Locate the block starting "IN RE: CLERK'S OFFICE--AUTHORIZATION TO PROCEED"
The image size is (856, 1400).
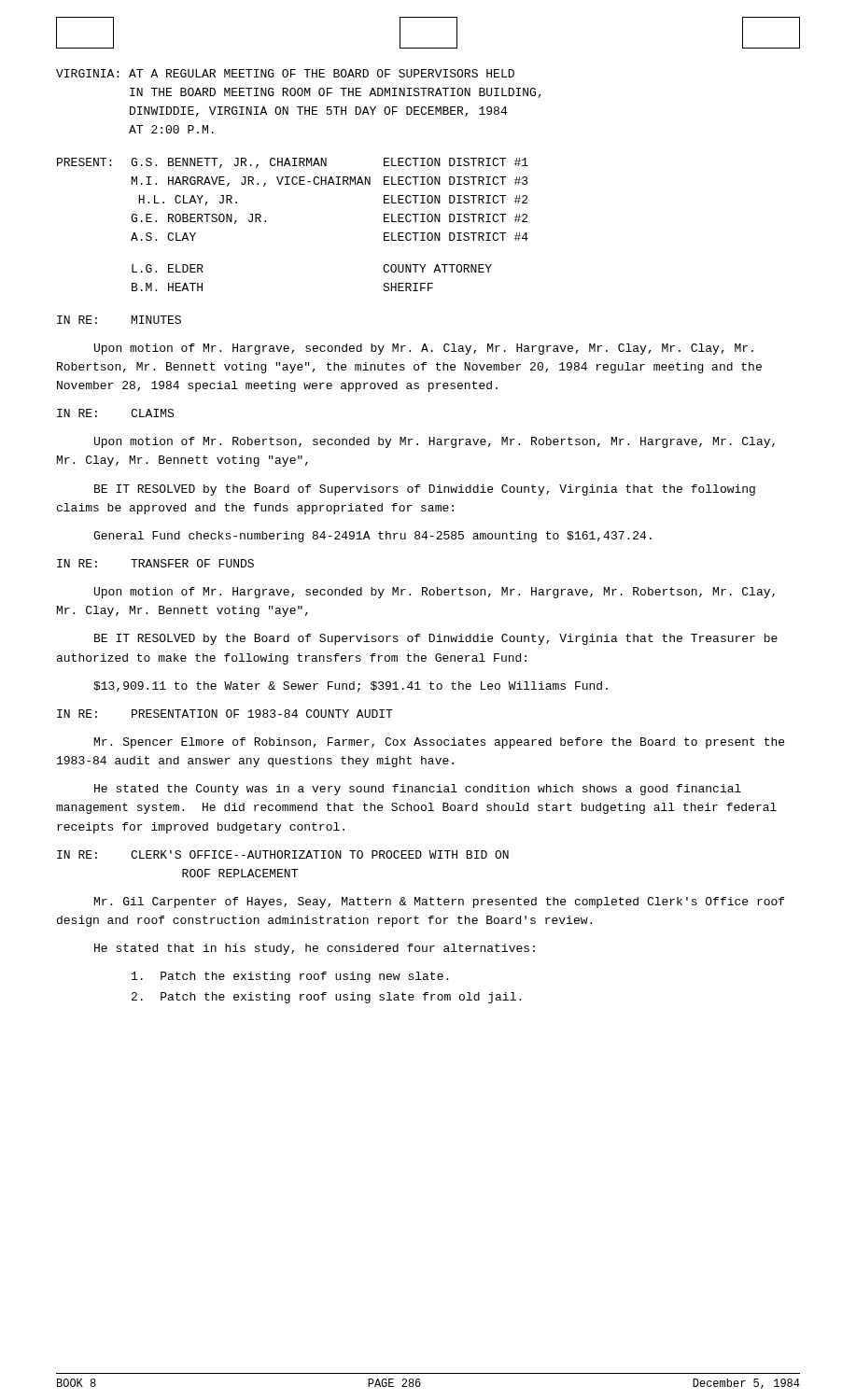[283, 865]
